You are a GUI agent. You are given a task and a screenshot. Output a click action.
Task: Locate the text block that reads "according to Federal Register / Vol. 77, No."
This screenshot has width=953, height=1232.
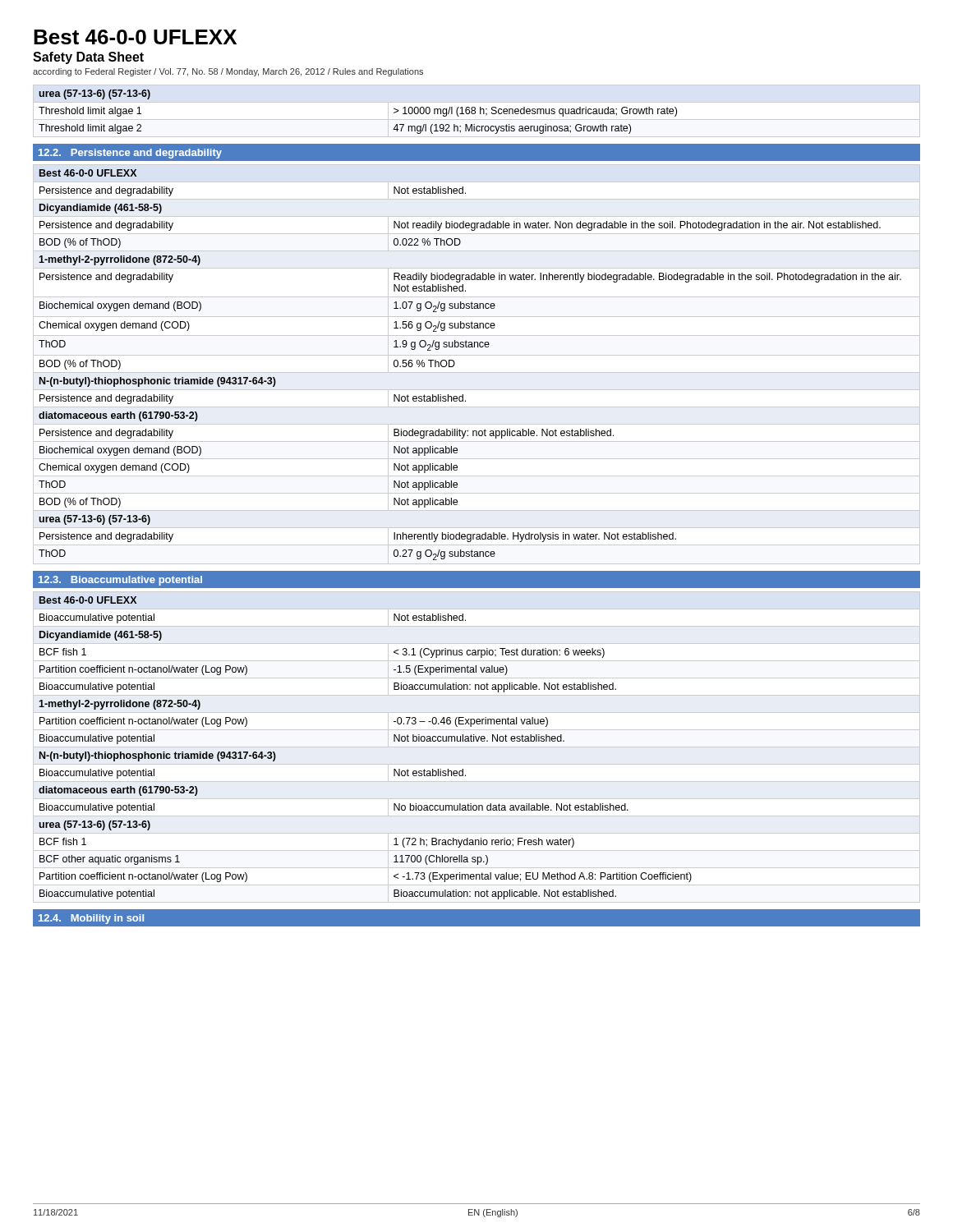click(x=228, y=71)
